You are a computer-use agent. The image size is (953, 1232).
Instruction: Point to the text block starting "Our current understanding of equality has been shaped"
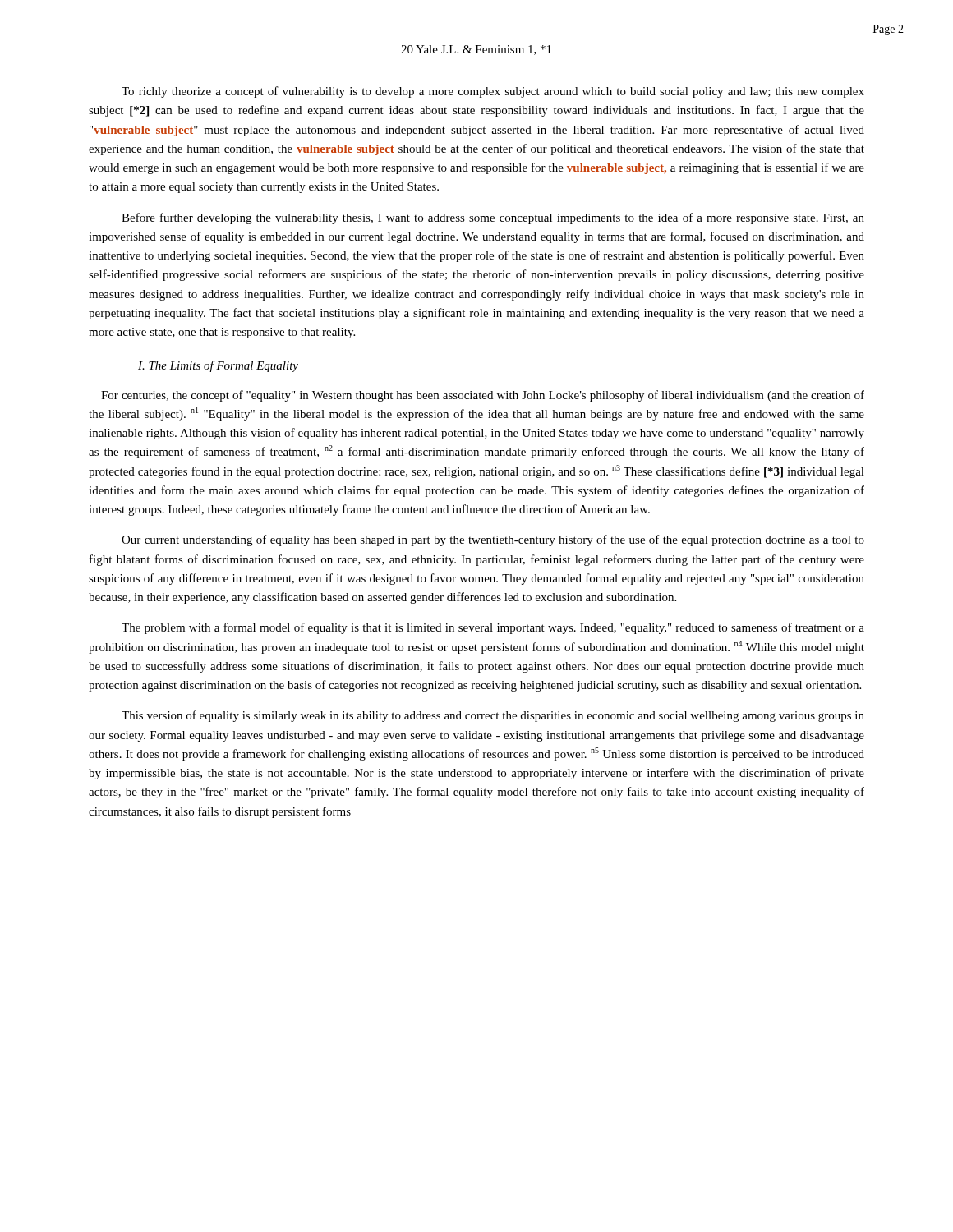click(x=476, y=569)
